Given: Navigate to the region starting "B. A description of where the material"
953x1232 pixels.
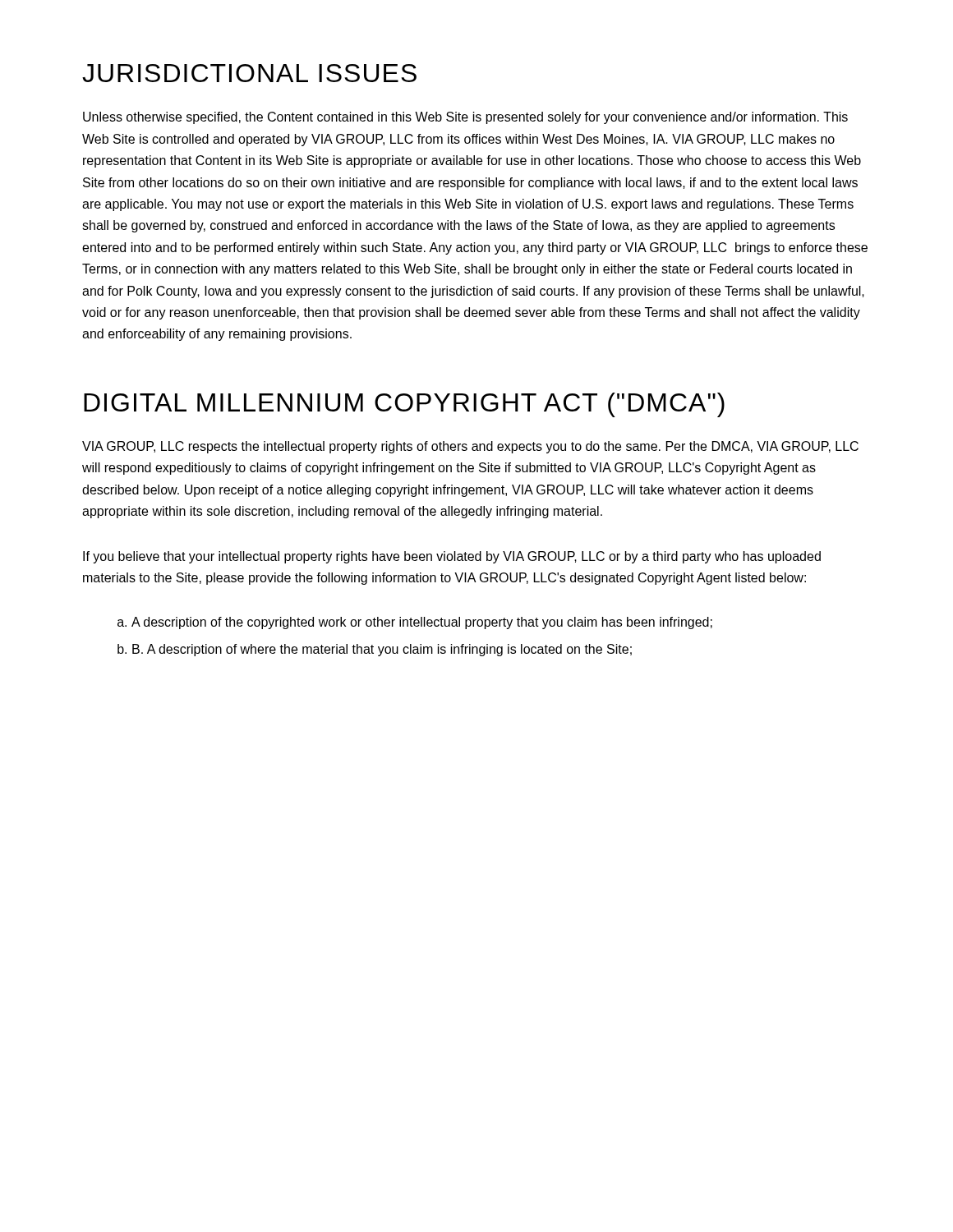Looking at the screenshot, I should click(382, 649).
